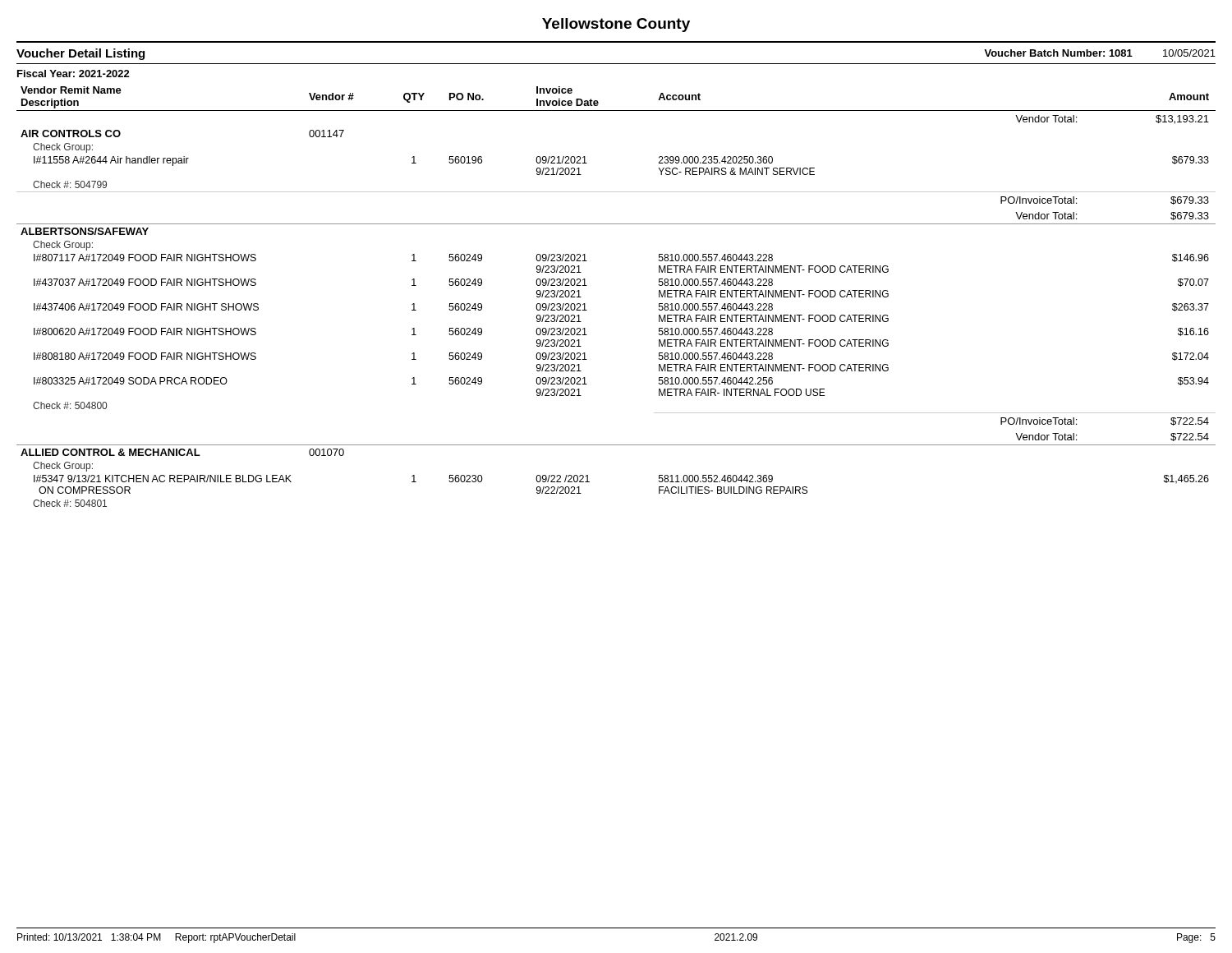Click on the table containing "09/23/2021 9/23/2021"
1232x953 pixels.
[616, 296]
